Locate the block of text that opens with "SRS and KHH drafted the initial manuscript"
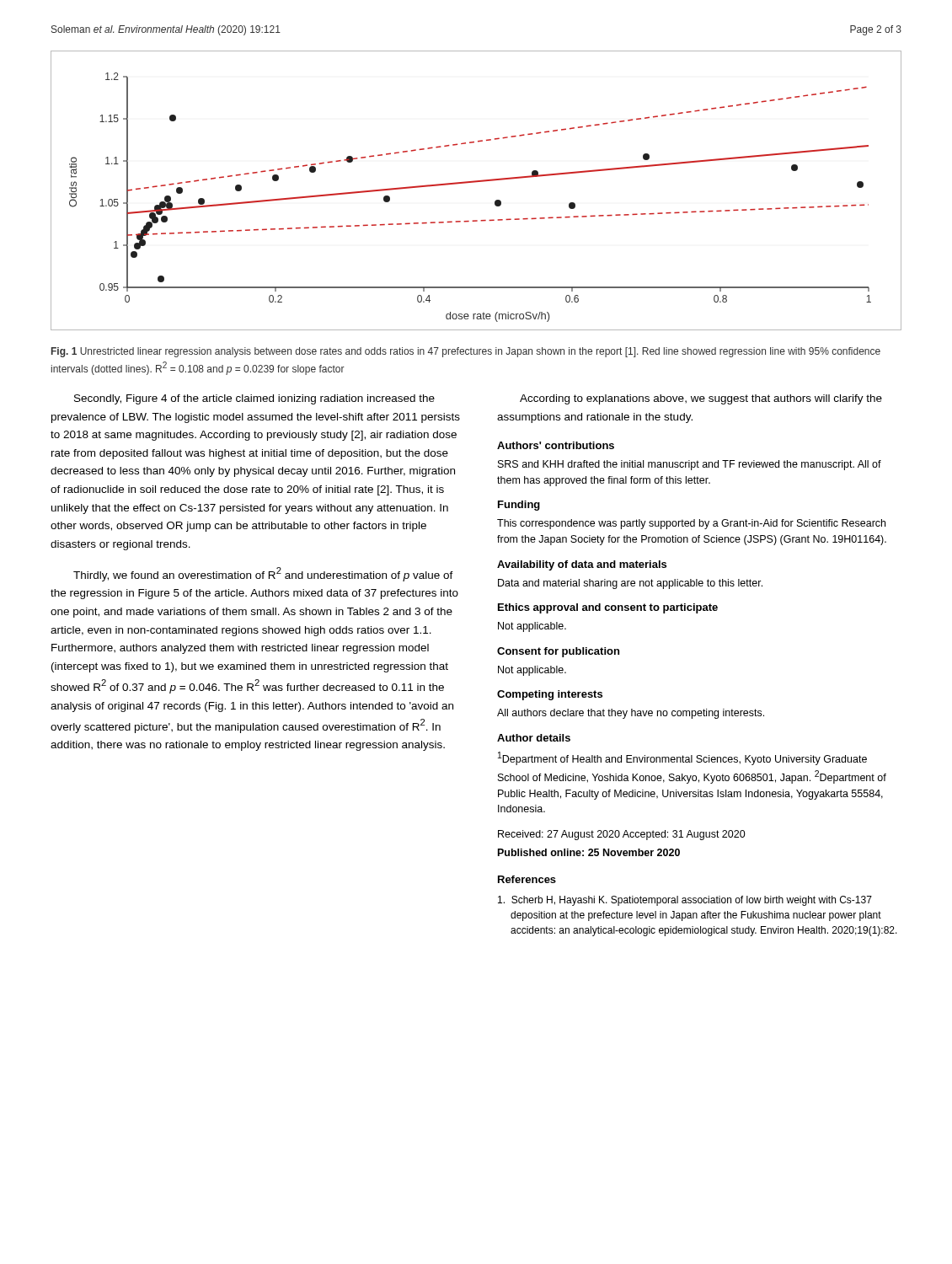The width and height of the screenshot is (952, 1264). coord(689,472)
